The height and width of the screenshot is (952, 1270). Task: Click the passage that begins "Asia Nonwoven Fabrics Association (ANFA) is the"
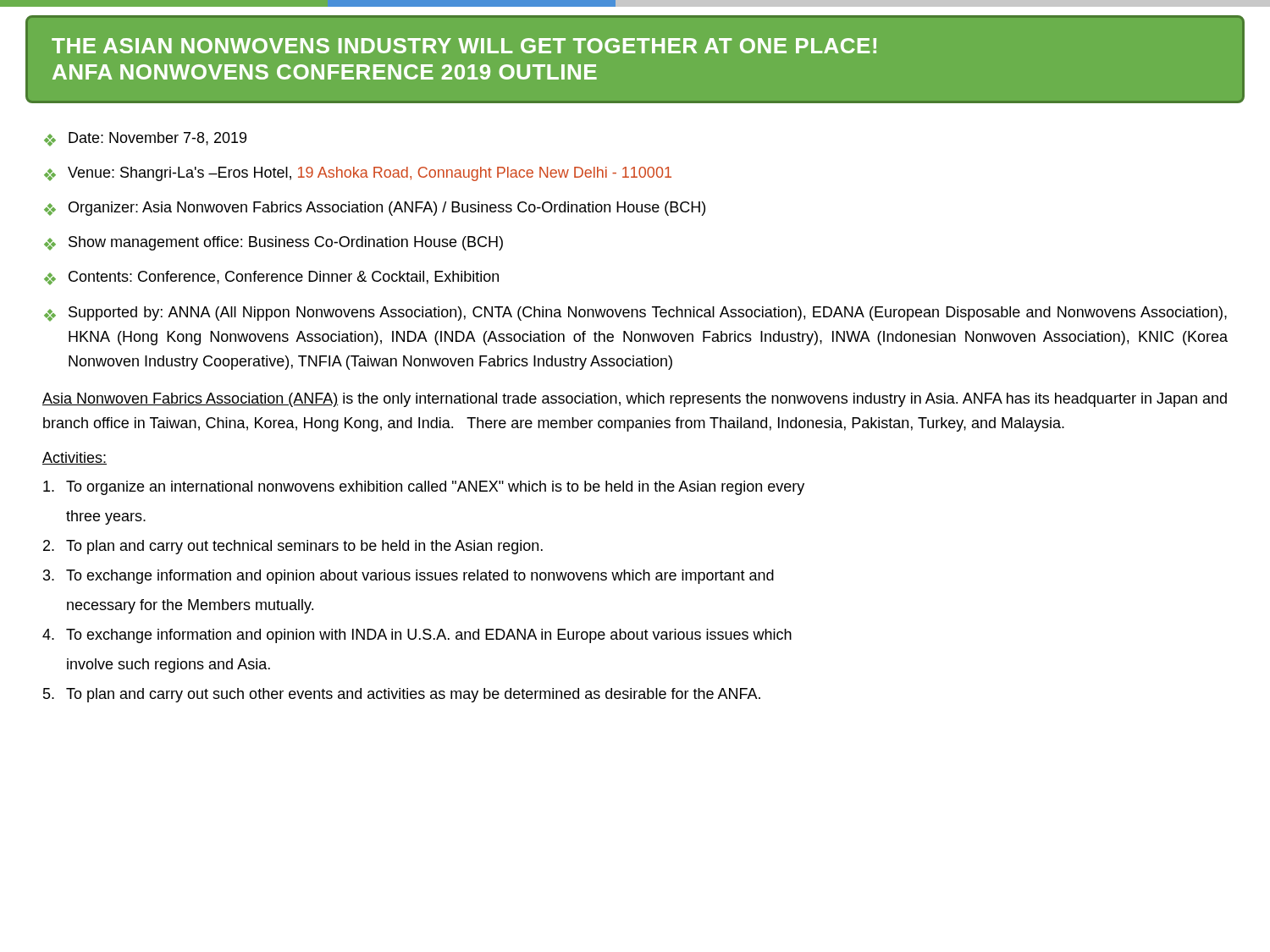(635, 411)
